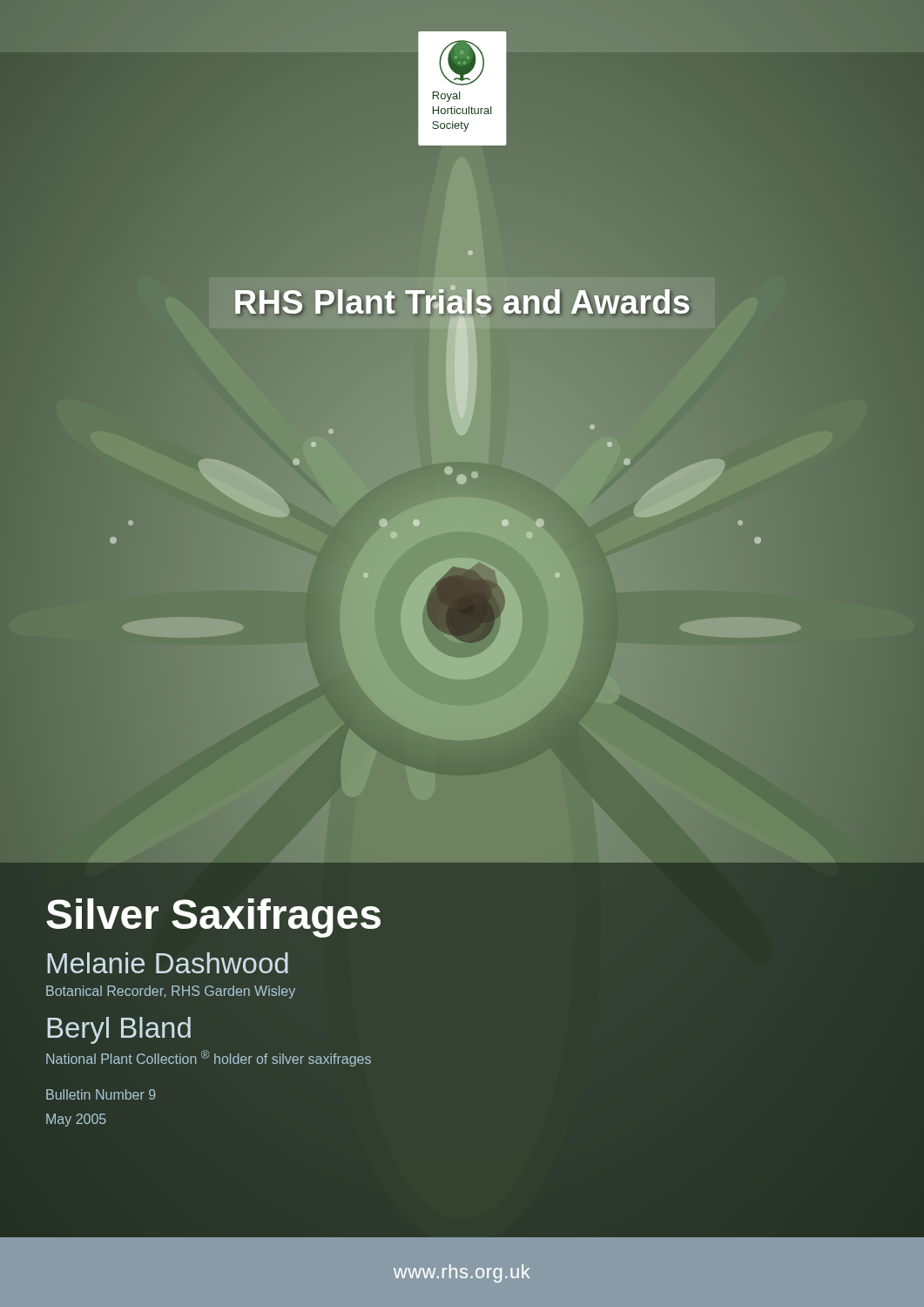Screen dimensions: 1307x924
Task: Locate the text "National Plant Collection ® holder of silver saxifrages"
Action: [x=208, y=1057]
